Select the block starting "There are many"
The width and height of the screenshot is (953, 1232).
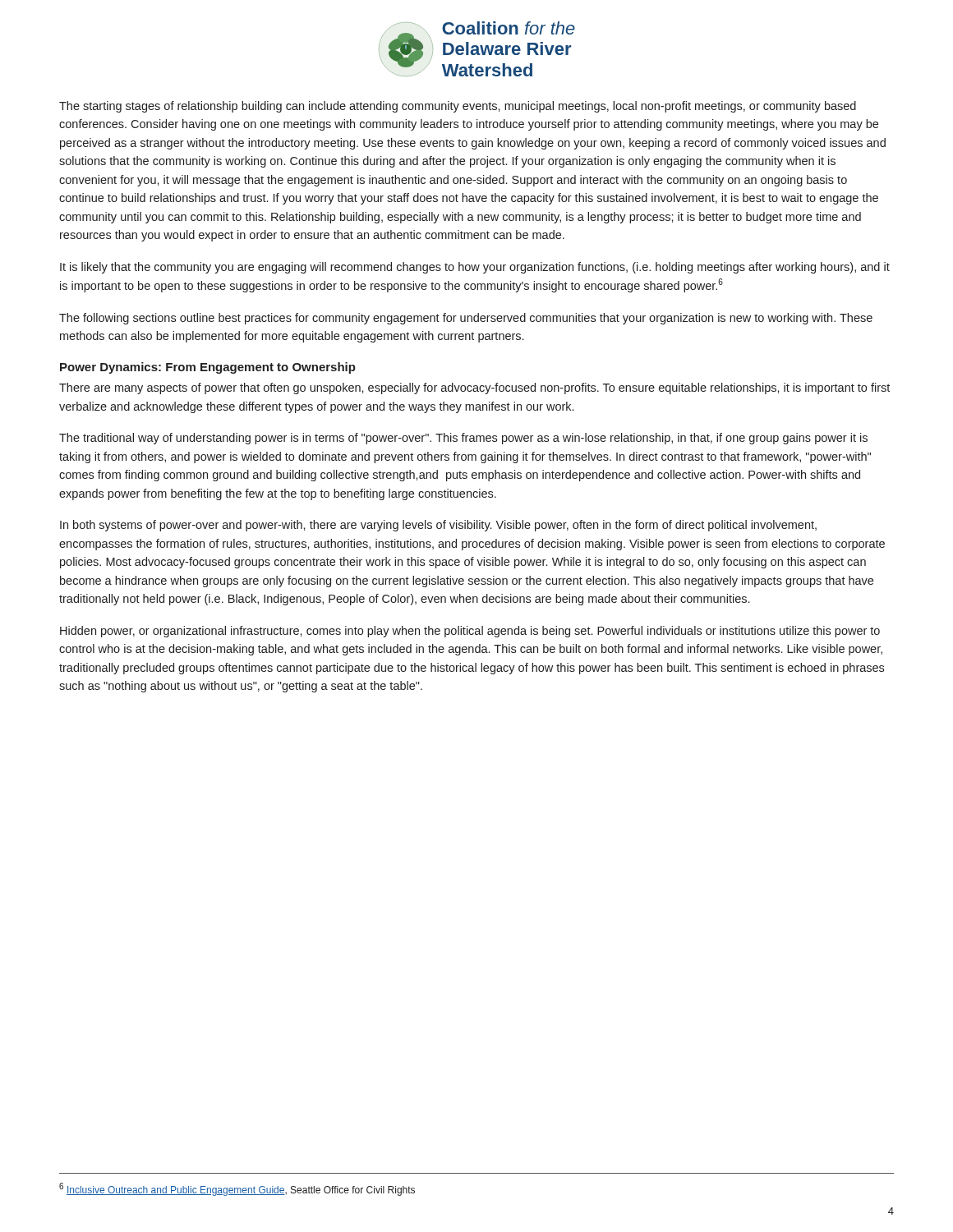(x=475, y=397)
